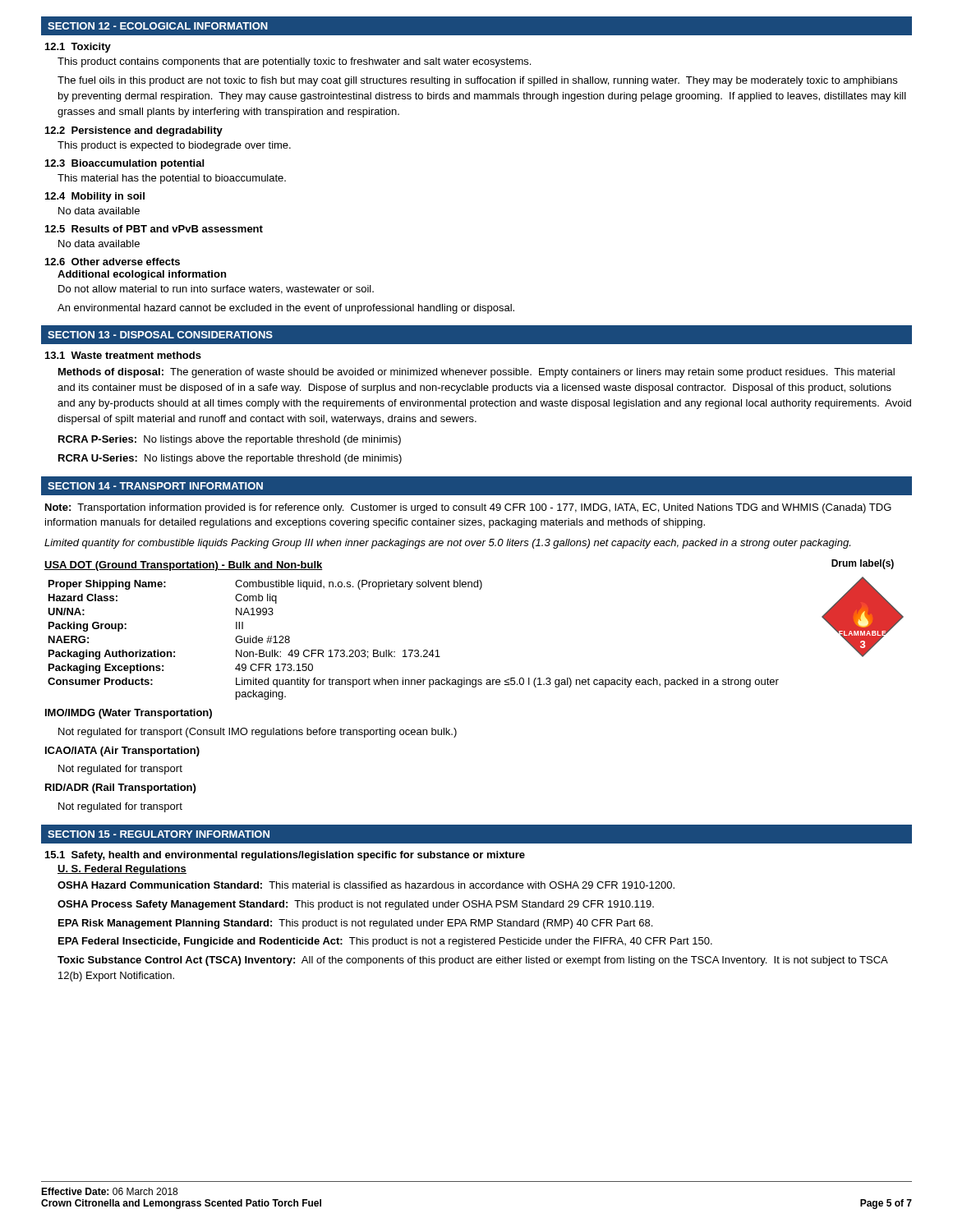Viewport: 953px width, 1232px height.
Task: Navigate to the block starting "12.4 Mobility in soil"
Action: point(95,196)
